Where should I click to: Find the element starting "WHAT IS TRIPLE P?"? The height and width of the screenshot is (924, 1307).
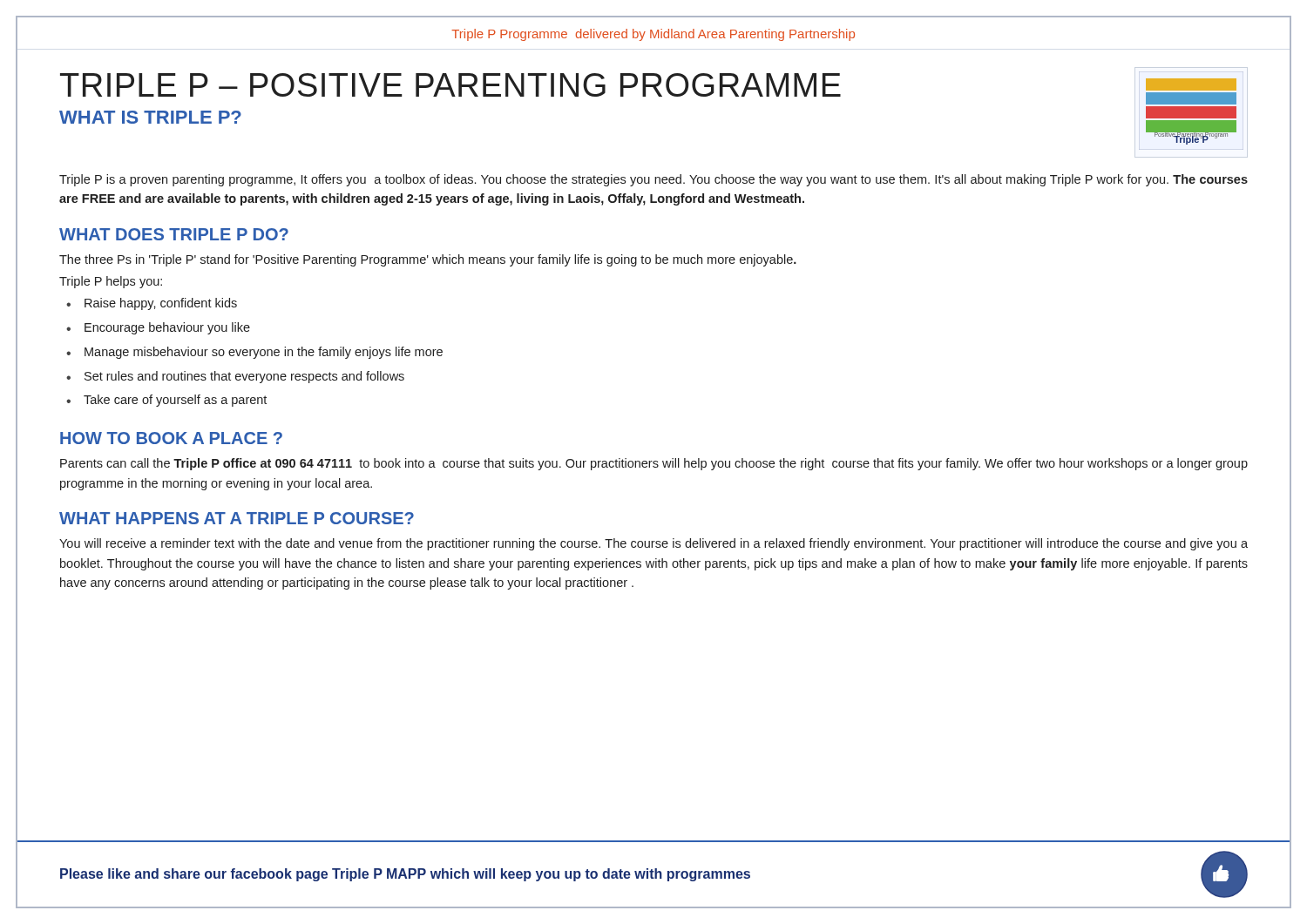tap(150, 117)
